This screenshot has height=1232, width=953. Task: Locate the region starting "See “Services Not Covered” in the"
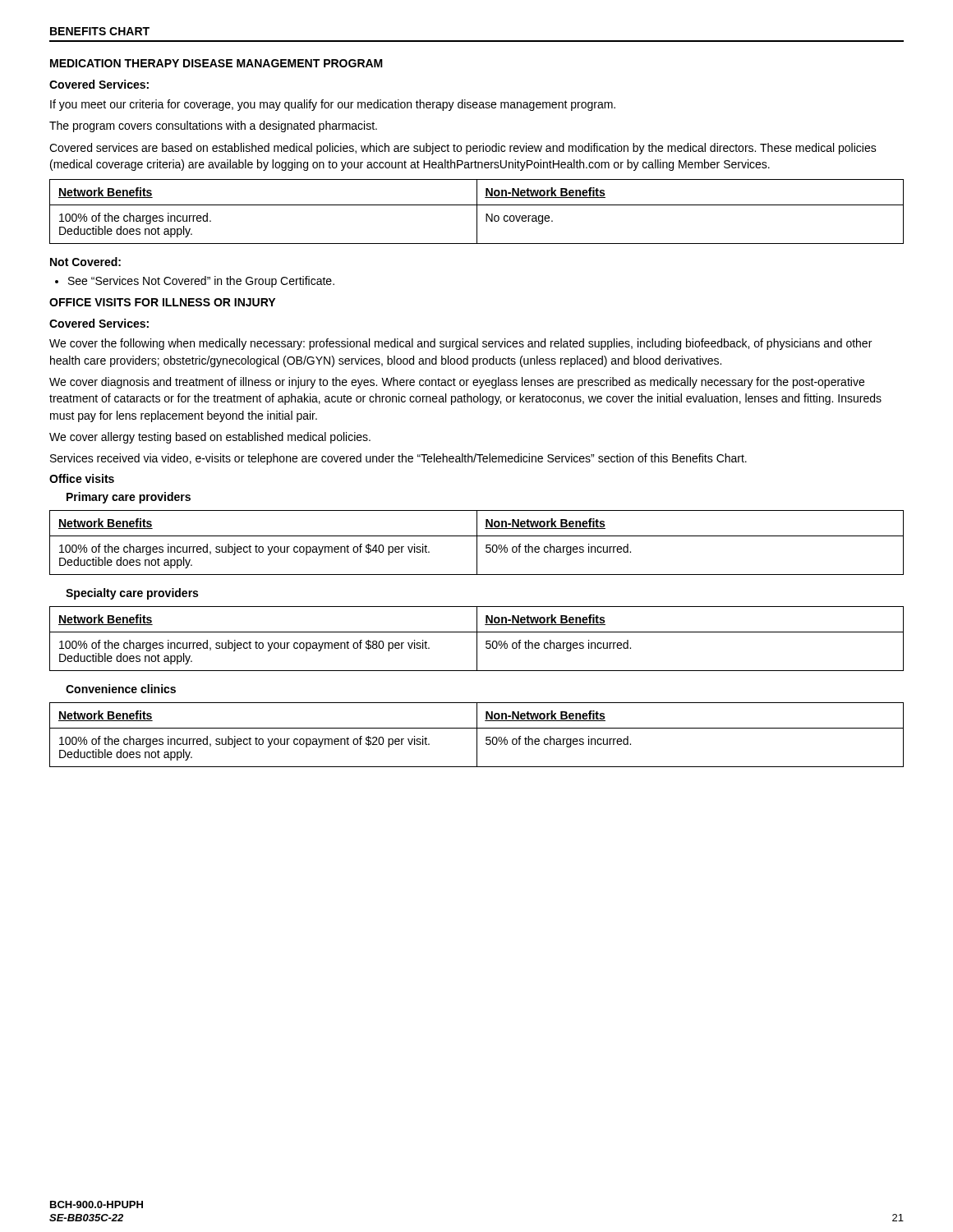coord(195,282)
